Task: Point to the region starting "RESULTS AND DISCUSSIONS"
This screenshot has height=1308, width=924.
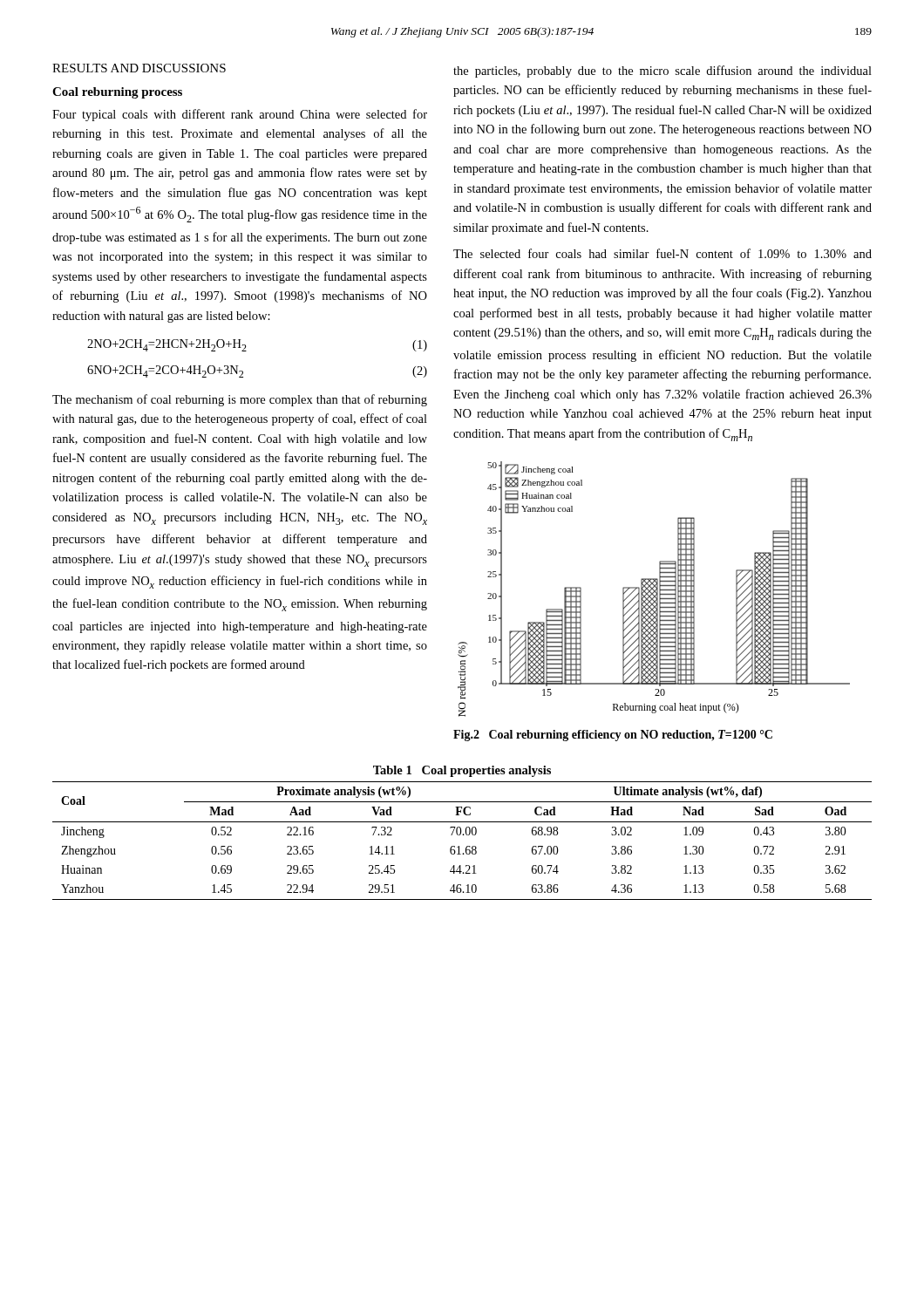Action: pos(139,68)
